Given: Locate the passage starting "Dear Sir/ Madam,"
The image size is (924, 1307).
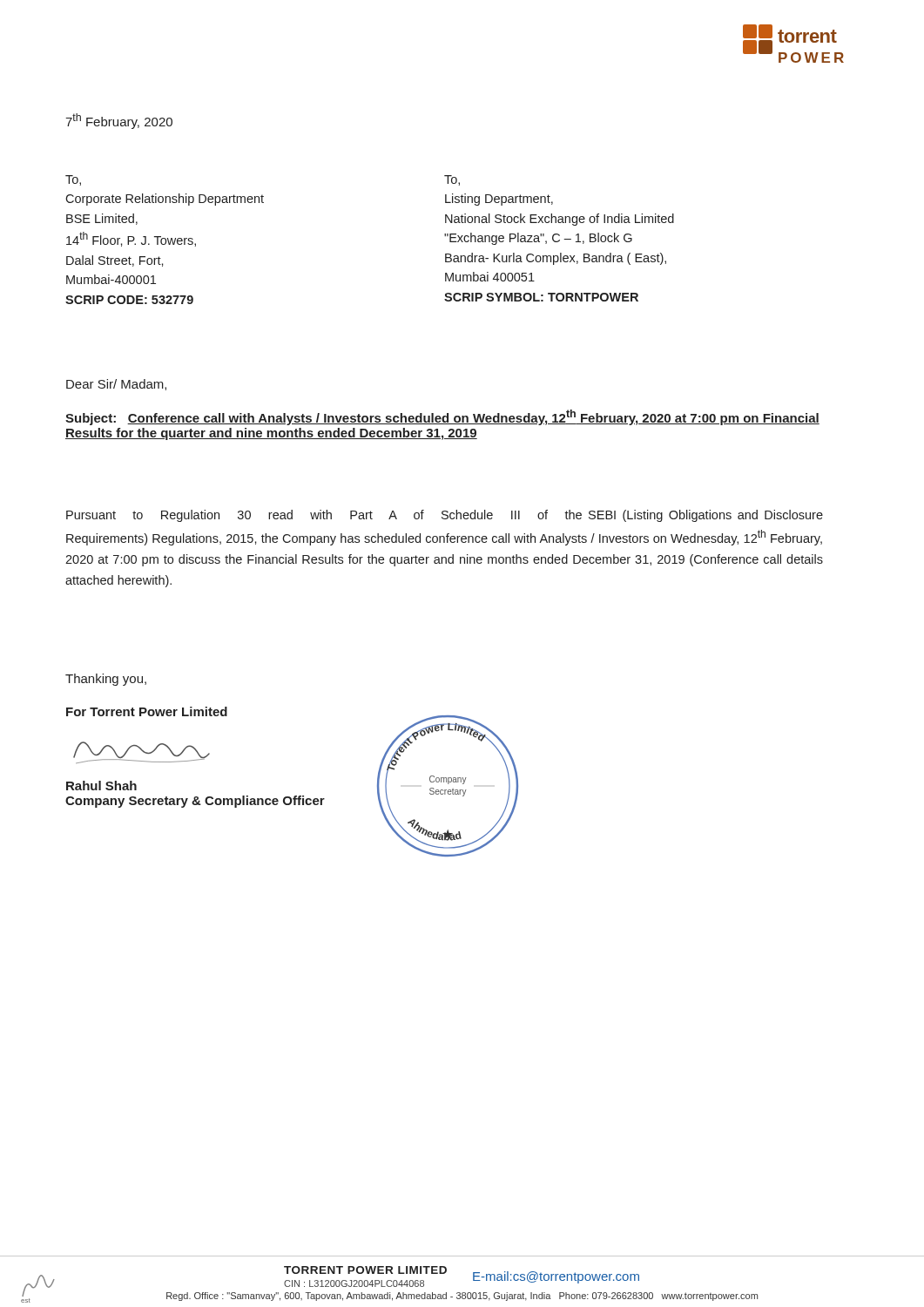Looking at the screenshot, I should tap(117, 384).
